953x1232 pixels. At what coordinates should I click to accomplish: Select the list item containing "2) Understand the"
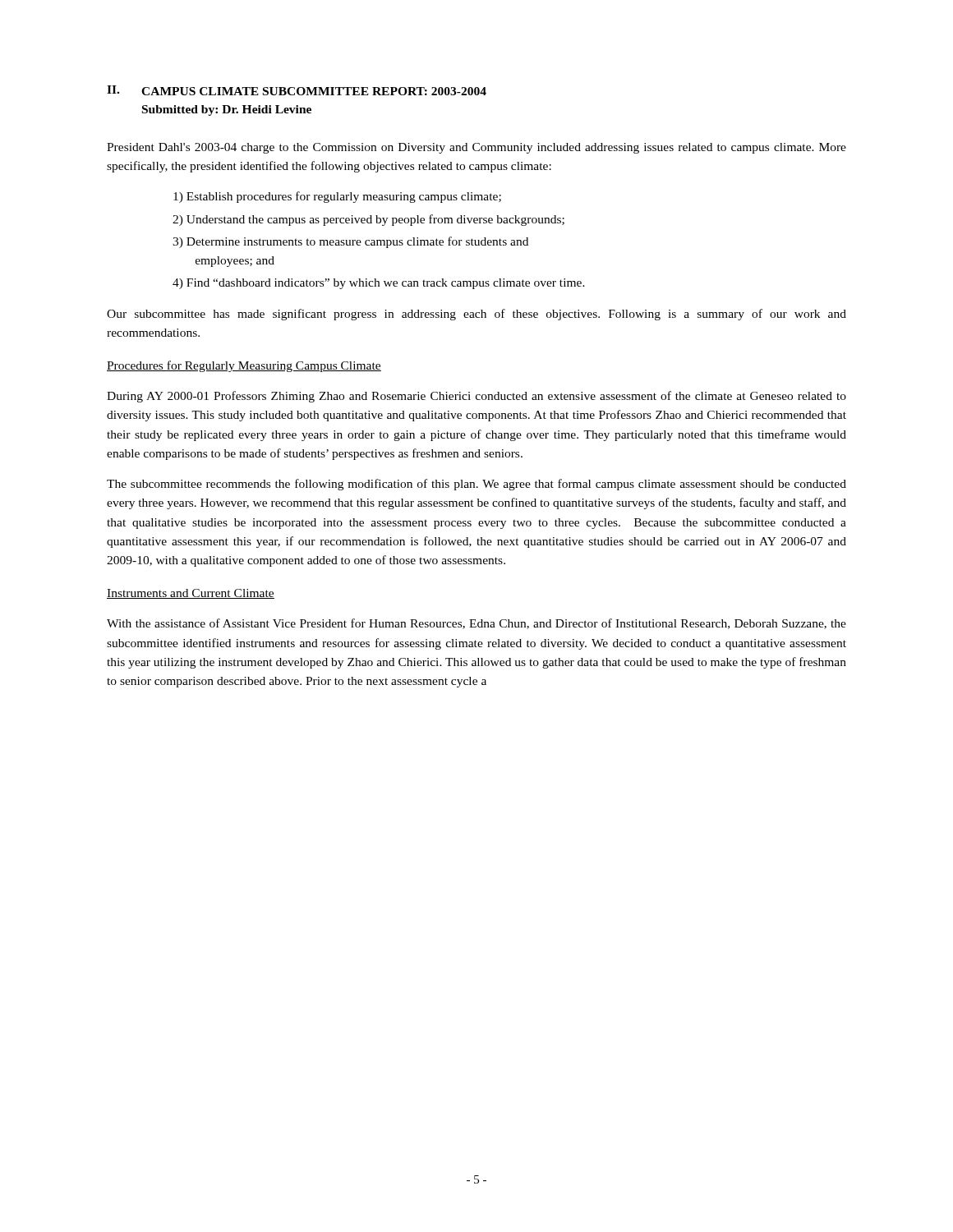[x=369, y=219]
